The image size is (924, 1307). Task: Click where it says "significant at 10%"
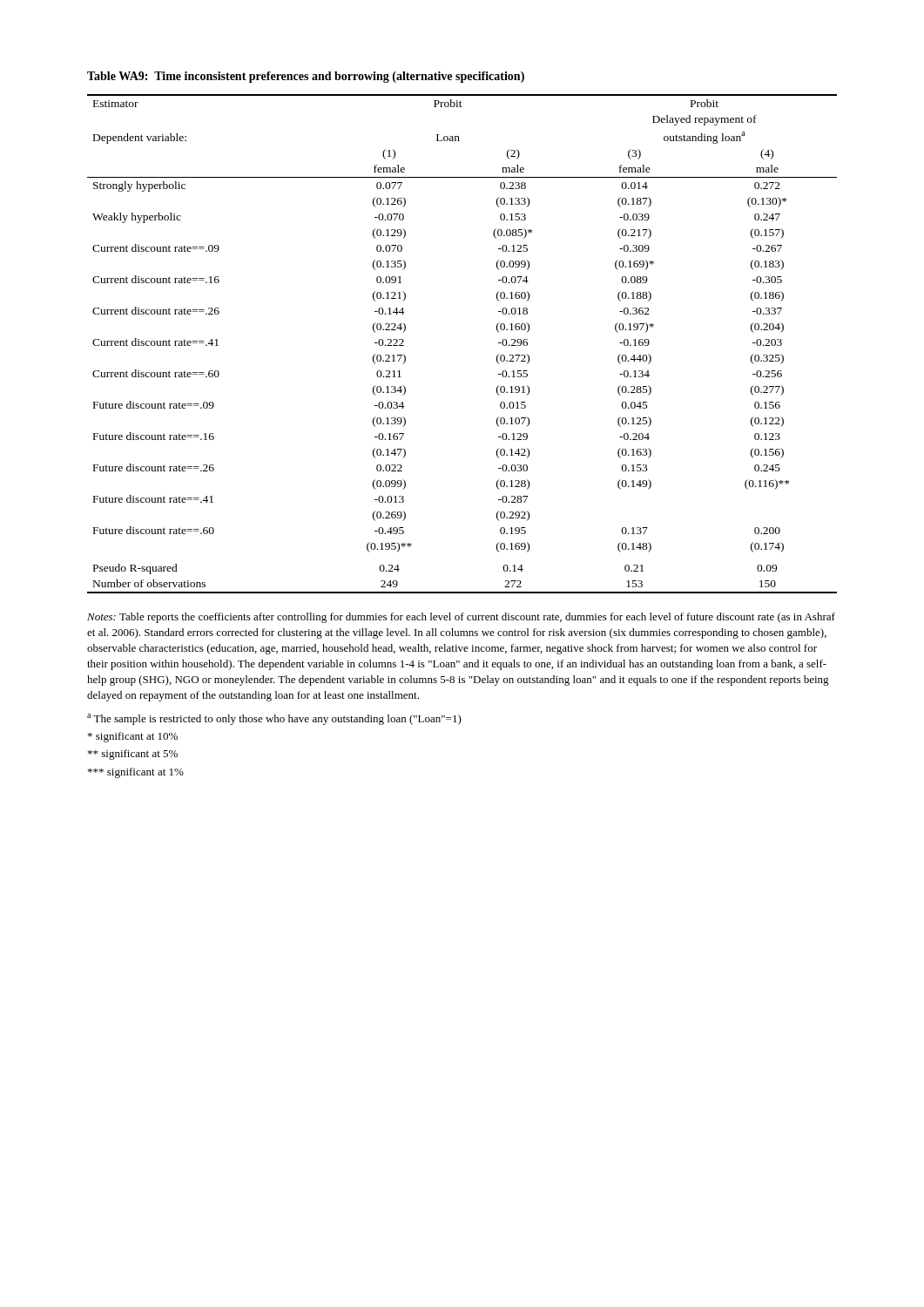click(133, 736)
